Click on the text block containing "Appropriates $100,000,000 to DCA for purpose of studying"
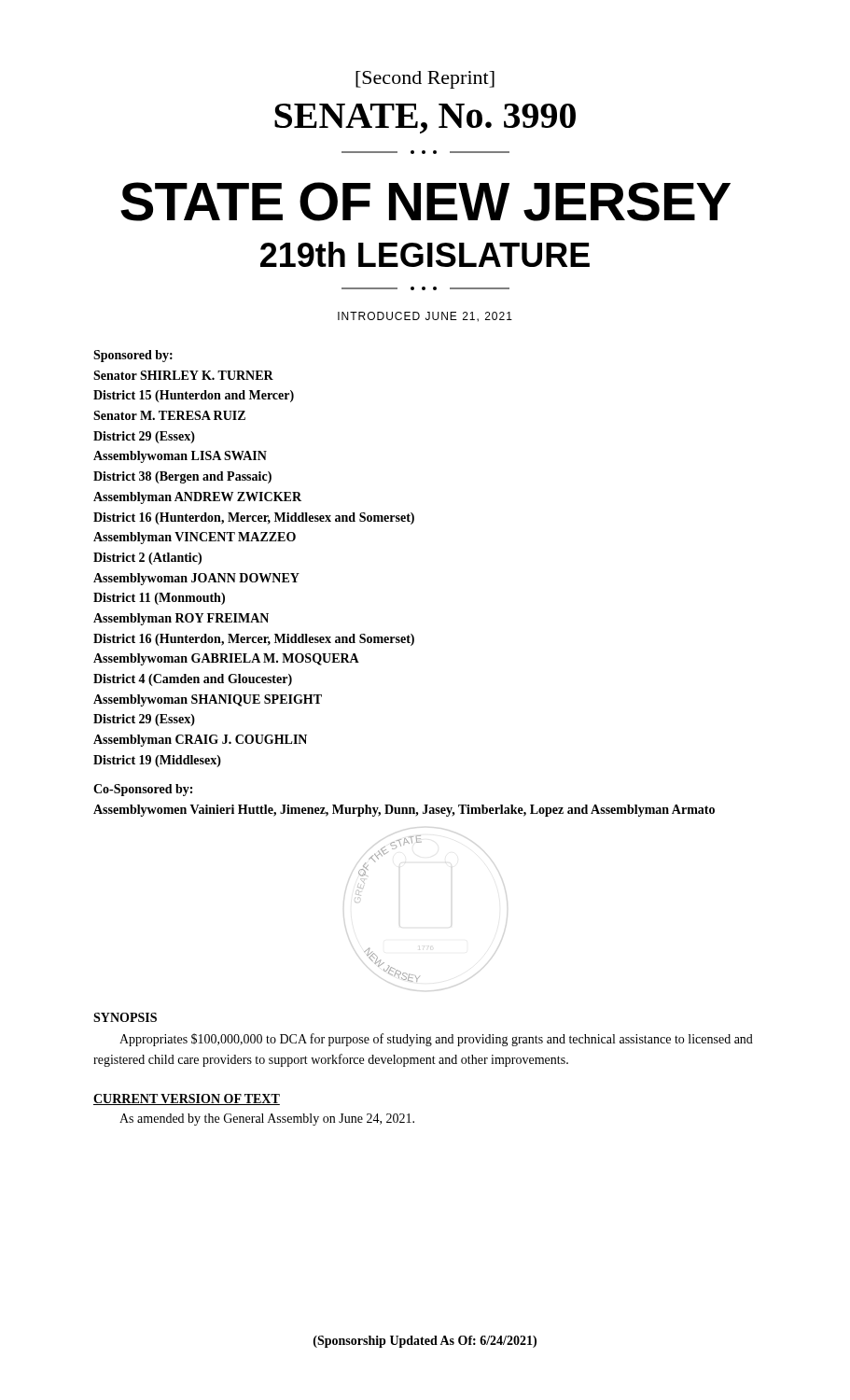Screen dimensions: 1400x850 click(x=423, y=1049)
